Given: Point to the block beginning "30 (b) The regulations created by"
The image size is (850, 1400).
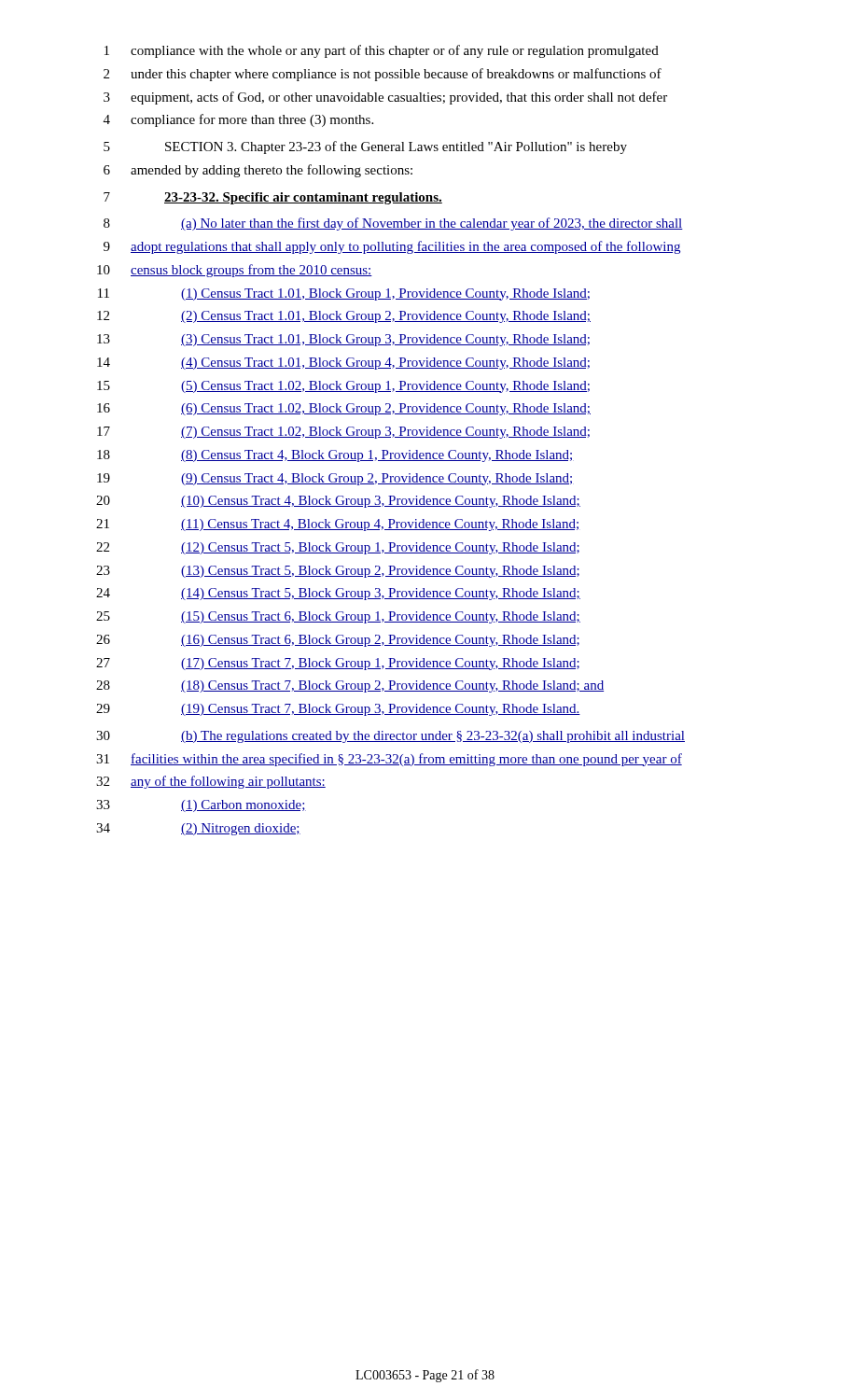Looking at the screenshot, I should 440,736.
